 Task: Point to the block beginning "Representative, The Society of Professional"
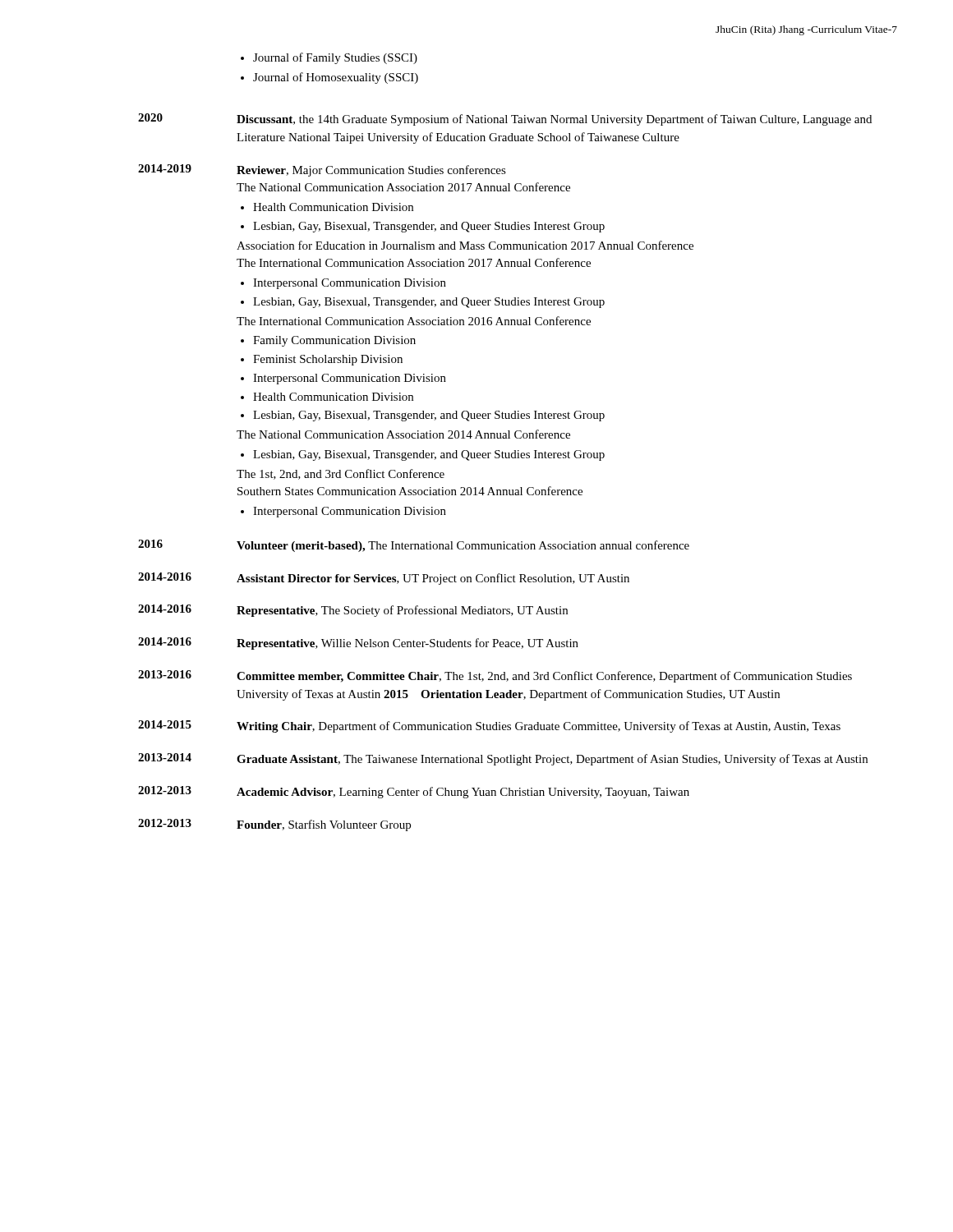coord(402,610)
